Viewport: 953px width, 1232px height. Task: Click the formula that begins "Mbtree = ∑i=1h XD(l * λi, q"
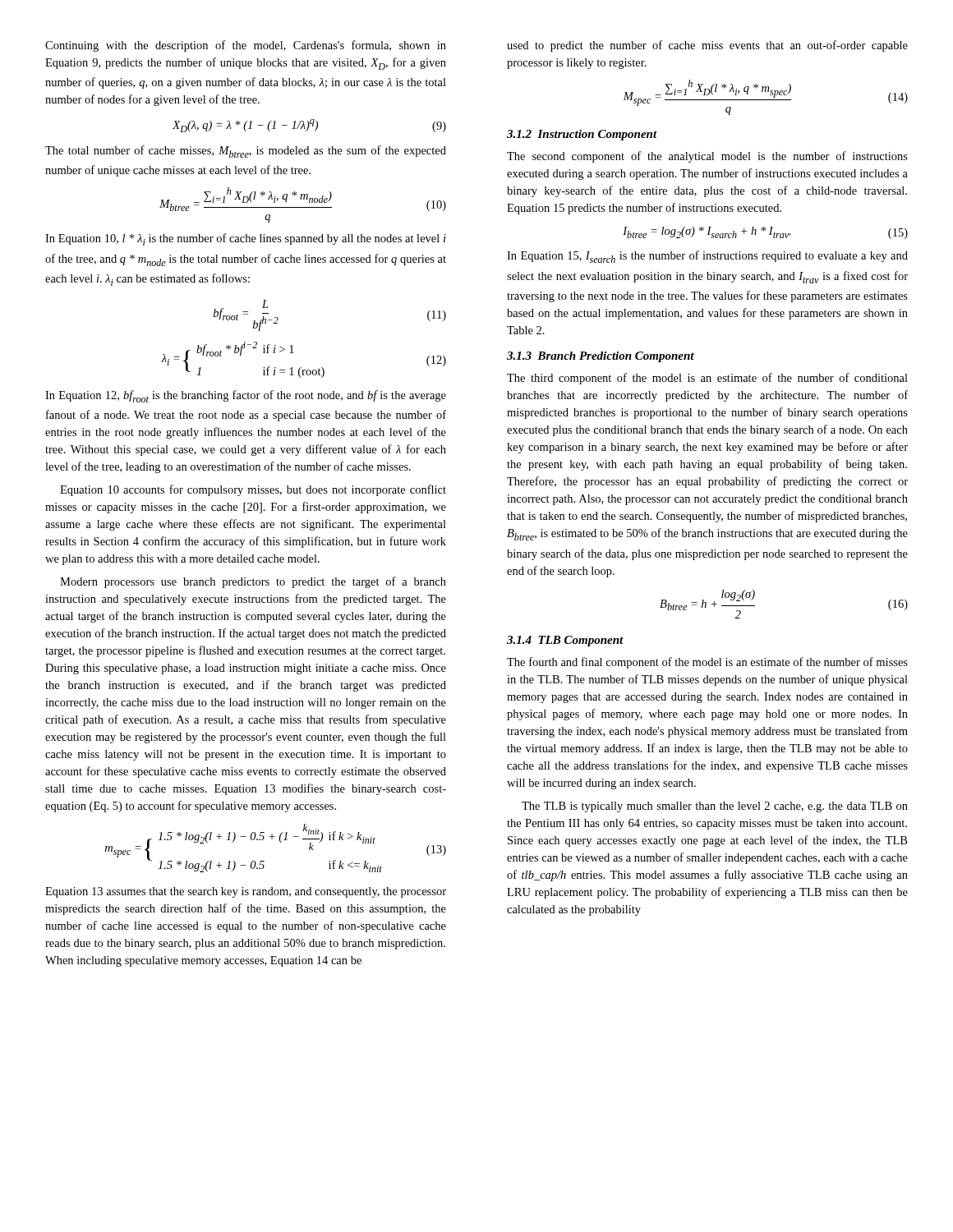tap(246, 205)
